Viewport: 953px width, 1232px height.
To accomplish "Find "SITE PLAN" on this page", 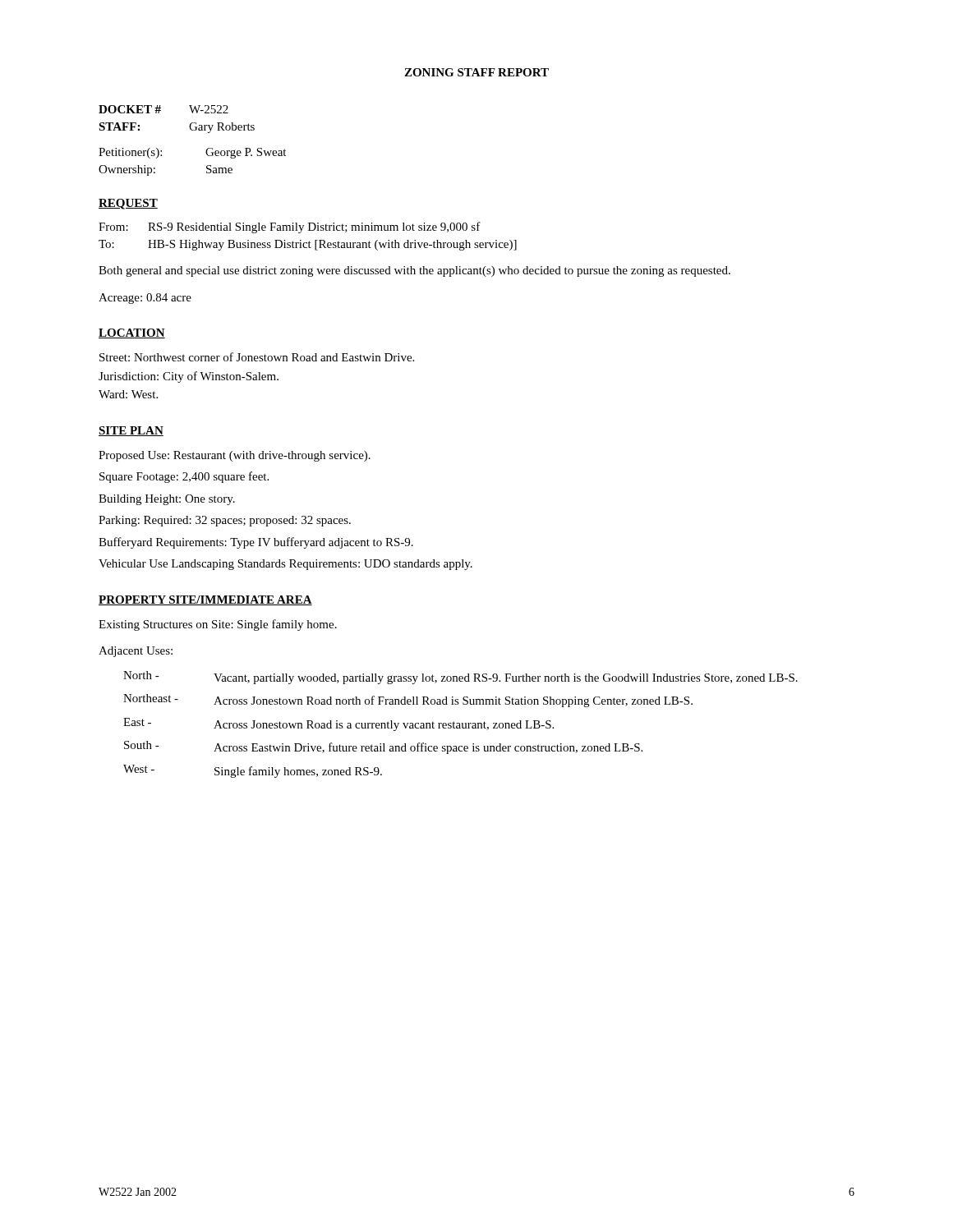I will [131, 430].
